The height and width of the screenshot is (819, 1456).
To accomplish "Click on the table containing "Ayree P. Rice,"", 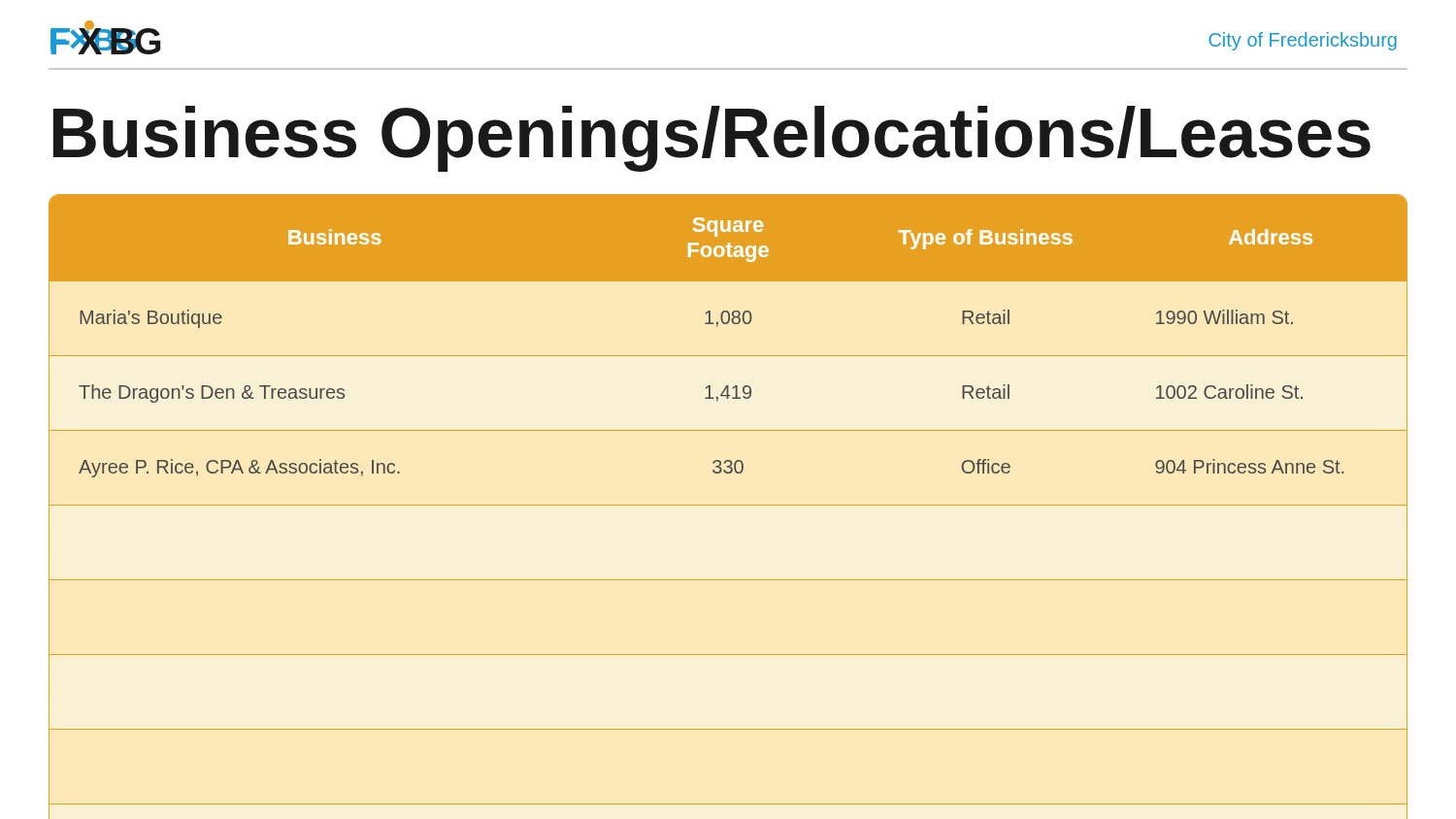I will point(728,506).
